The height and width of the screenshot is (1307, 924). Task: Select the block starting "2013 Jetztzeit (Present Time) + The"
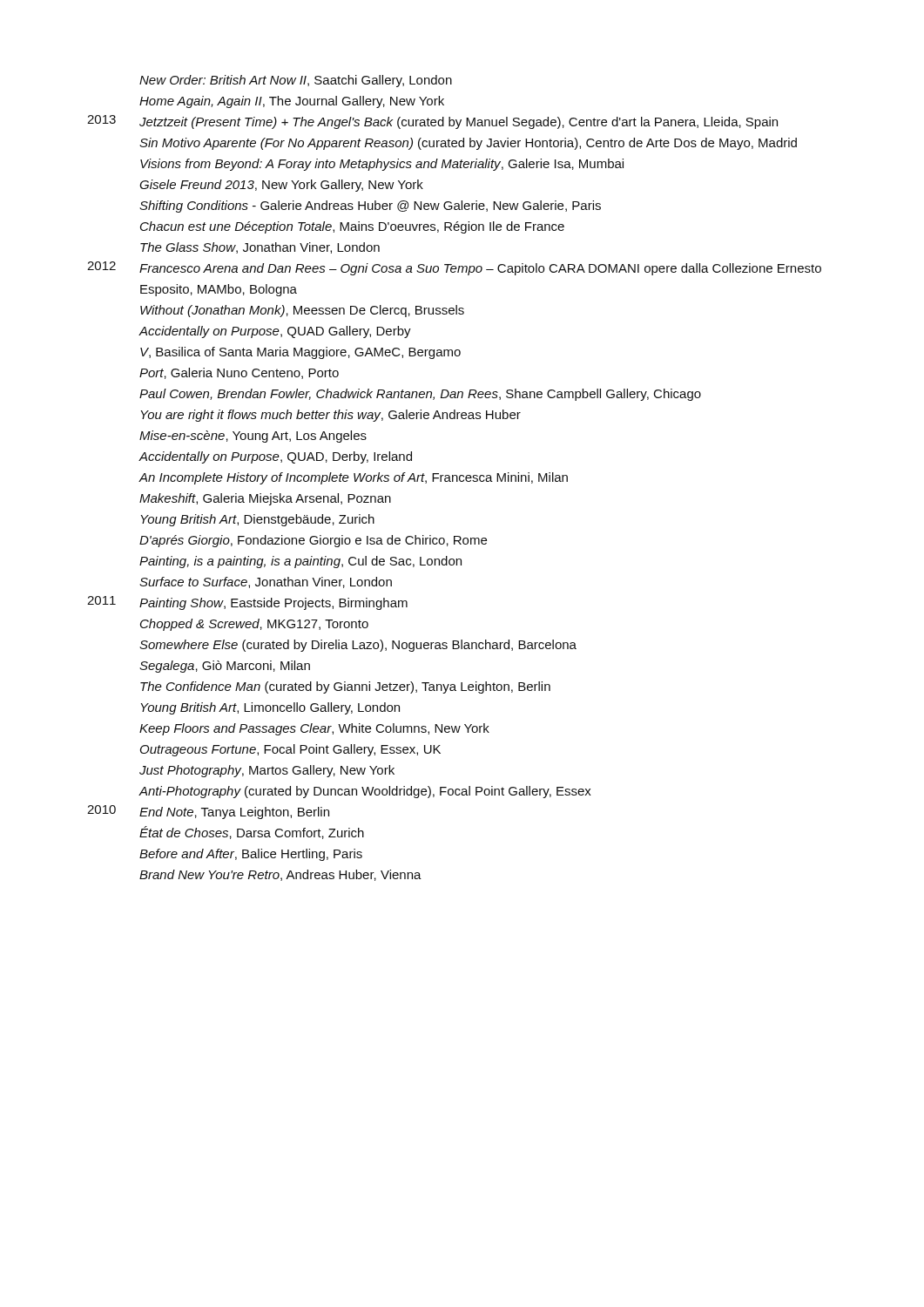tap(432, 122)
